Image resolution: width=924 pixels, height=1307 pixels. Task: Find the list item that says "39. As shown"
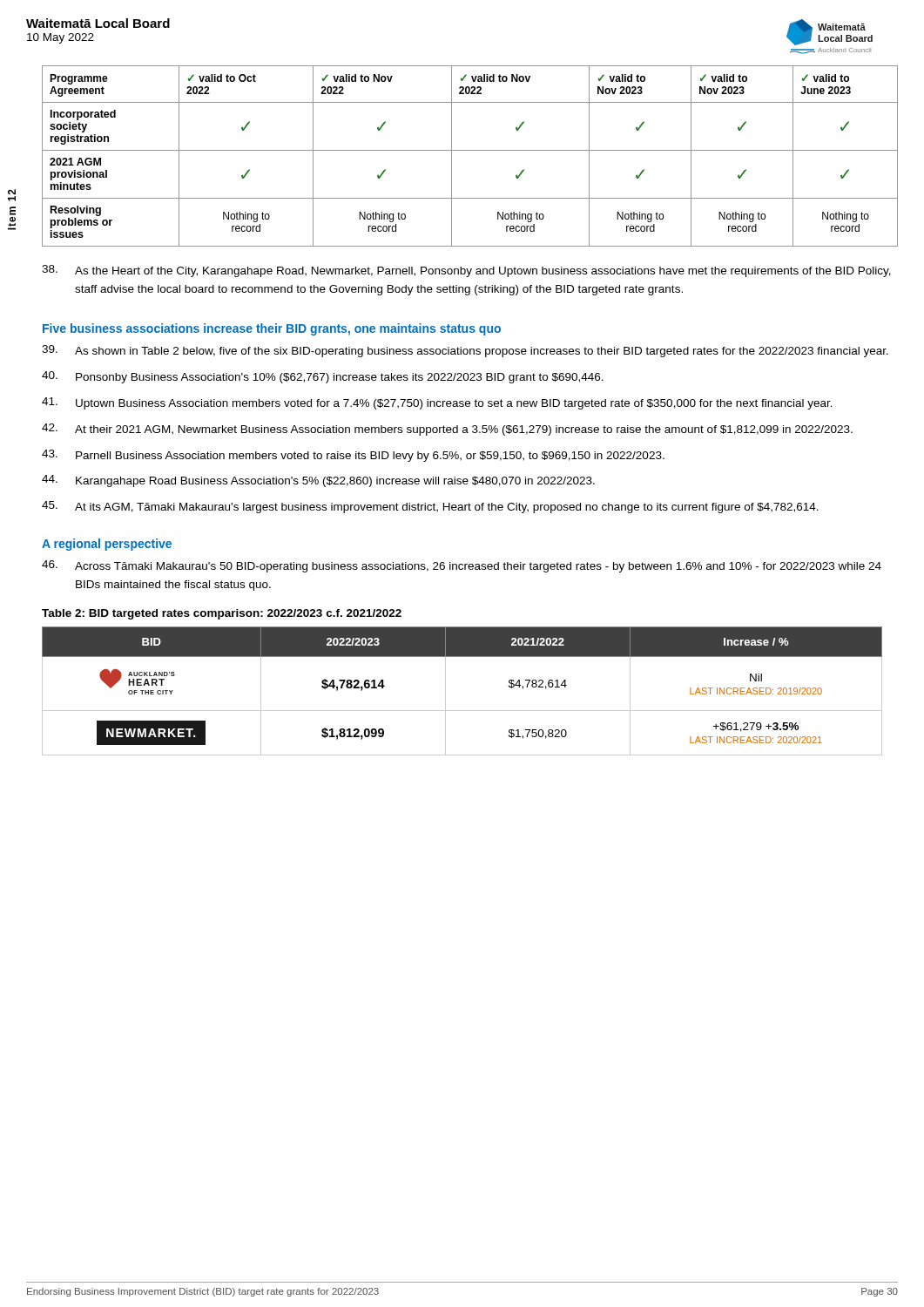tap(470, 351)
